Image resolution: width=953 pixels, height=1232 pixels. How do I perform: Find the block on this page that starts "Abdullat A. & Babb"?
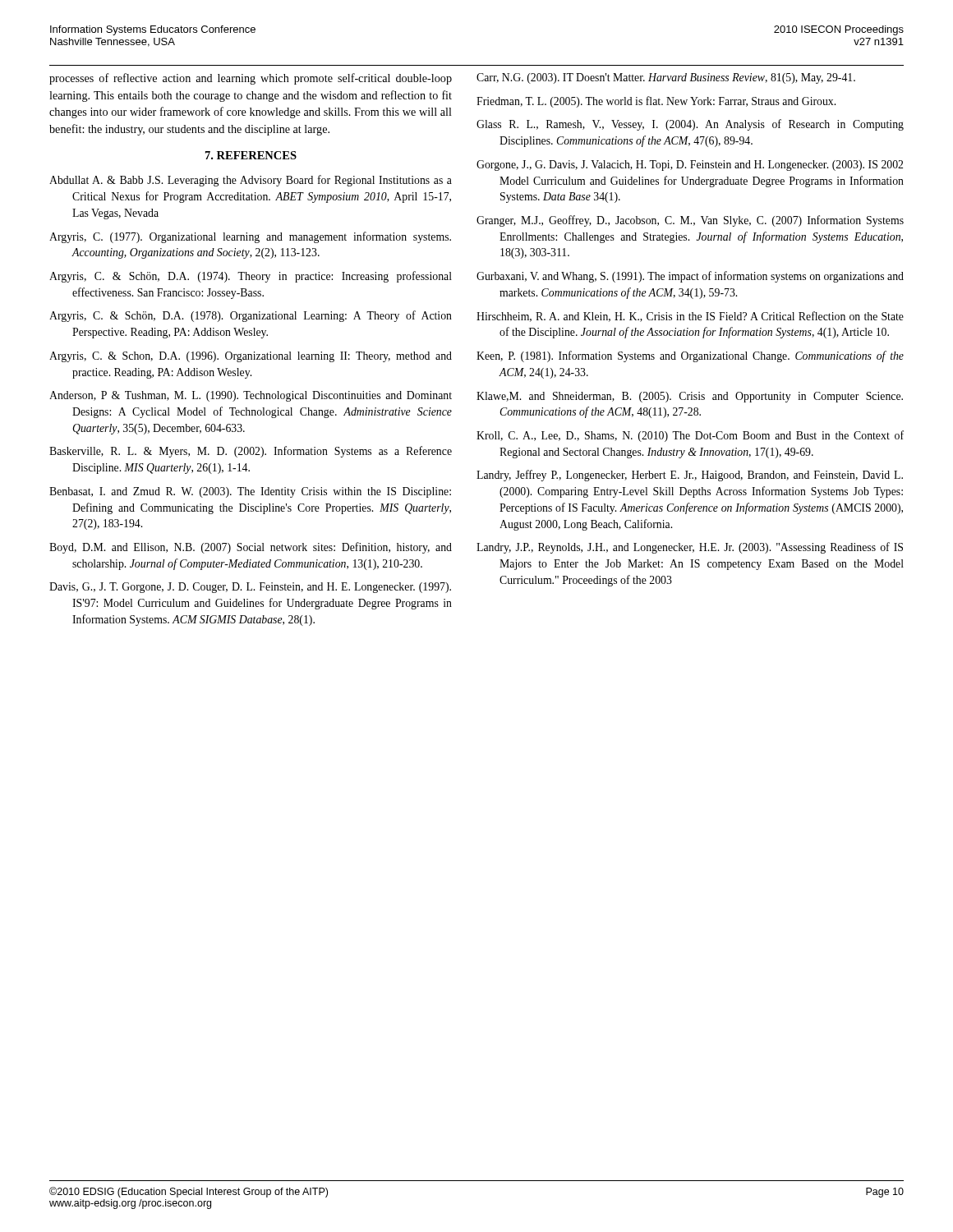click(251, 197)
